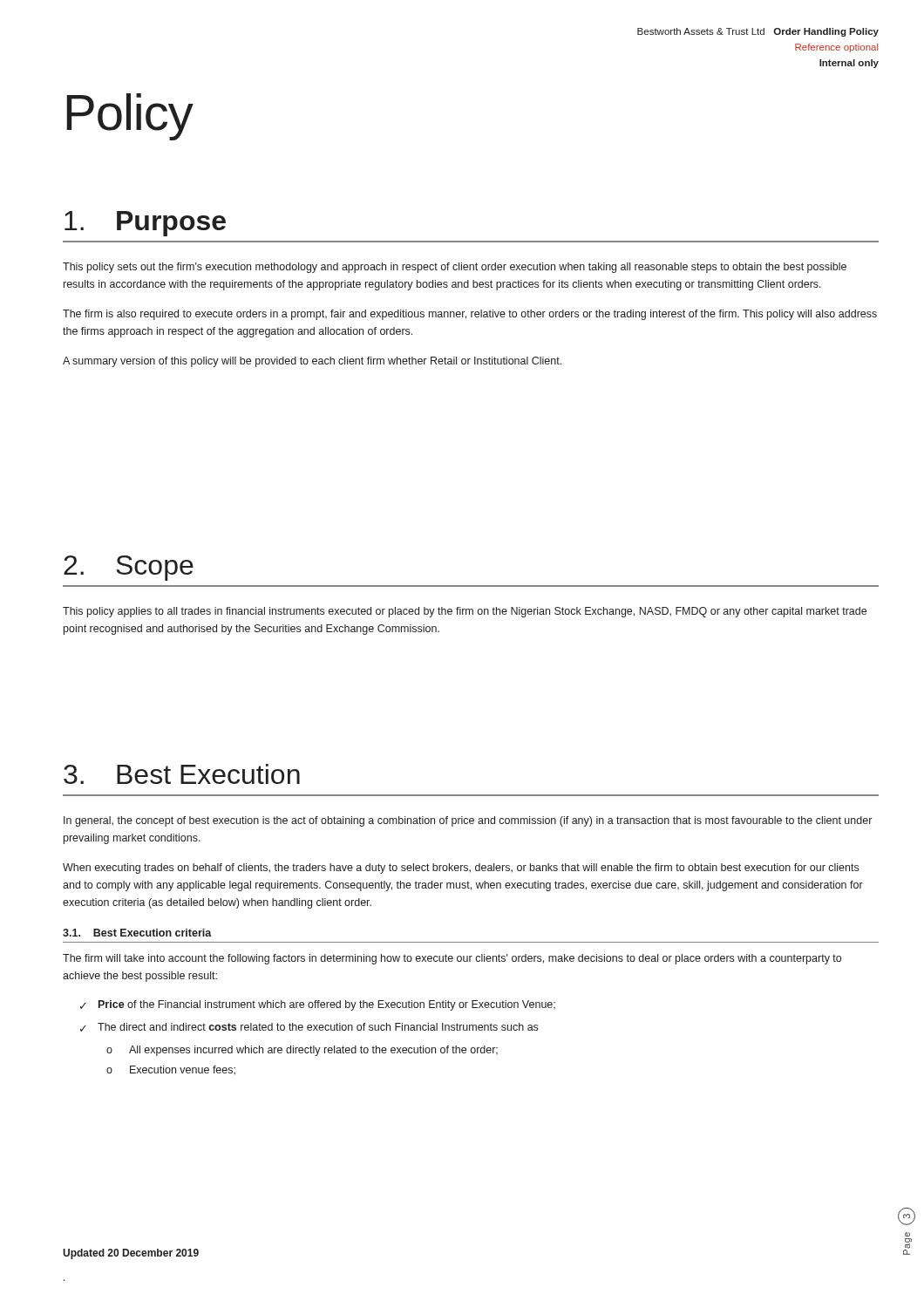Point to the block starting "The firm will take into account"

[452, 967]
